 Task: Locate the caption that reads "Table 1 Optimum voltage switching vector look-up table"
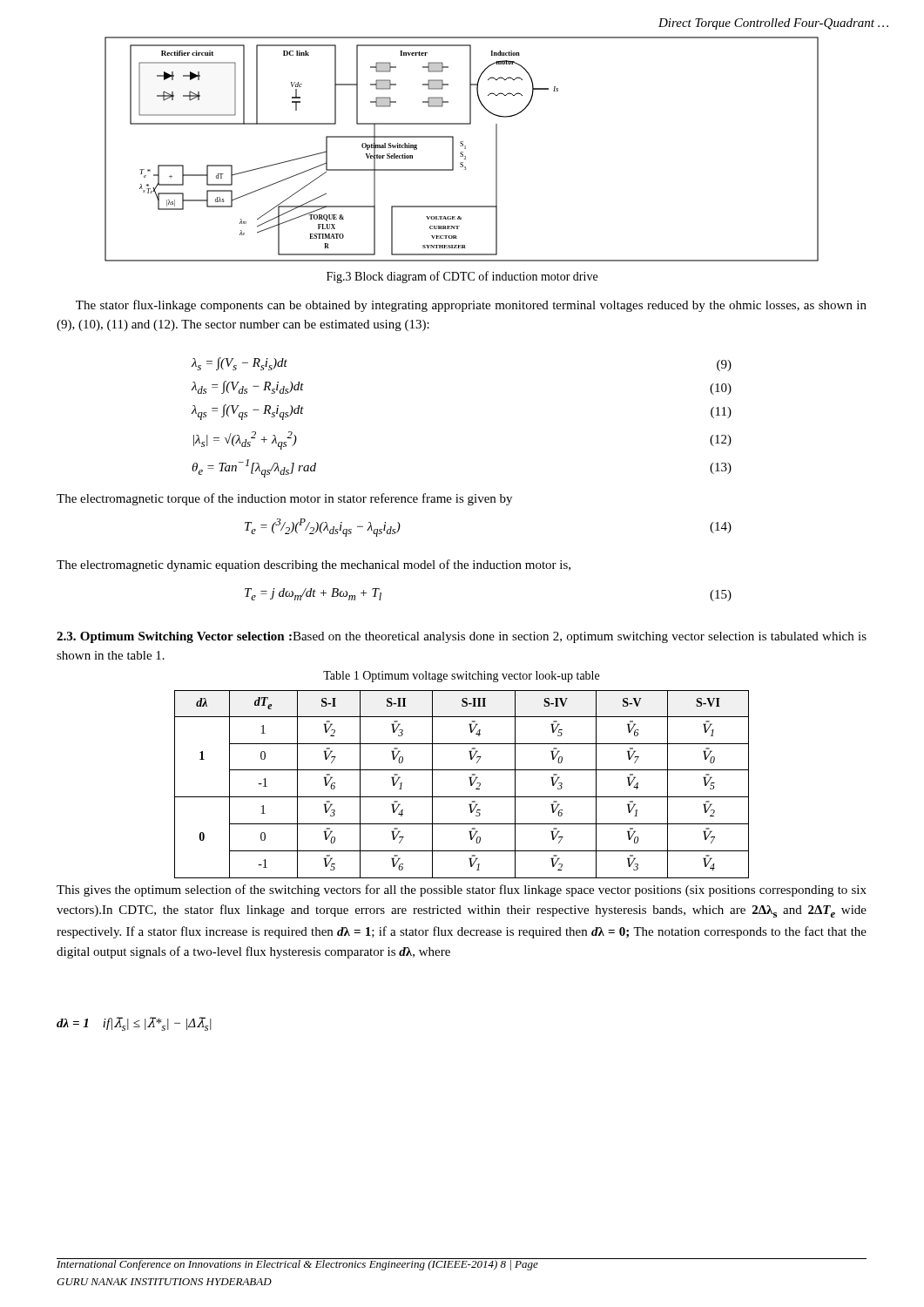tap(462, 676)
